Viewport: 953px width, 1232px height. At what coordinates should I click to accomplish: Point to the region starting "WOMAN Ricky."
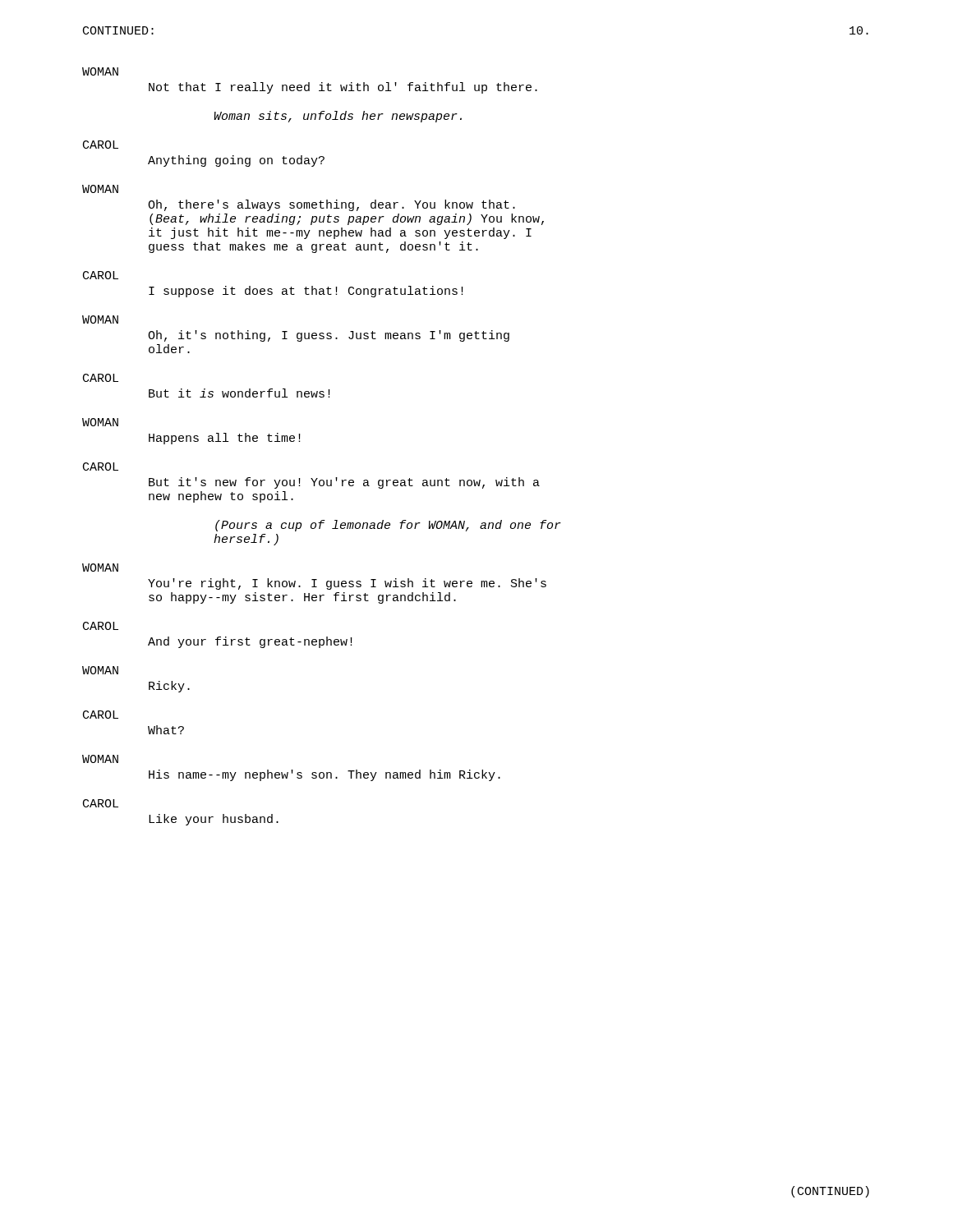click(100, 670)
